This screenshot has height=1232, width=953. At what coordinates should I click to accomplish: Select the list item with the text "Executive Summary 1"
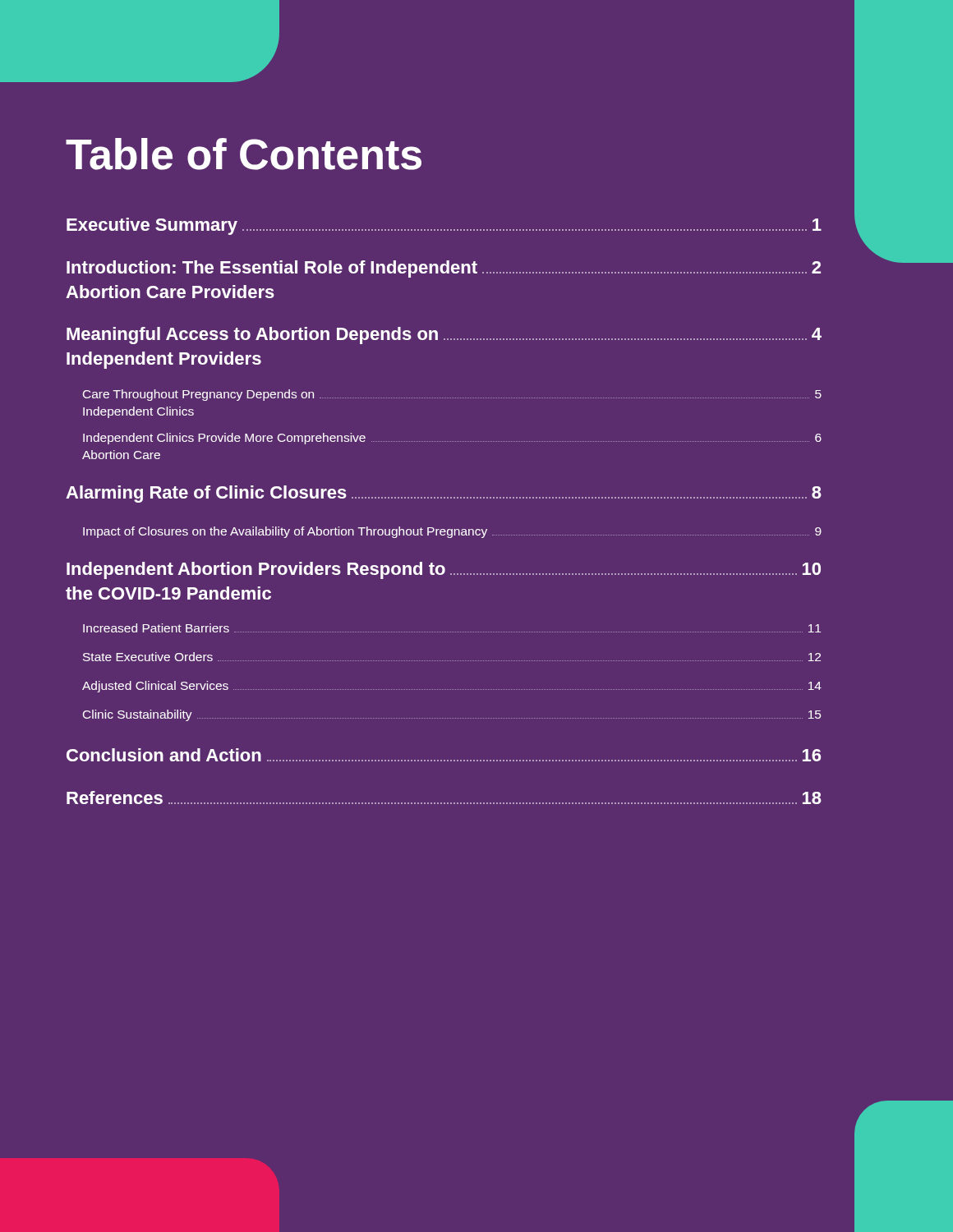[x=444, y=225]
